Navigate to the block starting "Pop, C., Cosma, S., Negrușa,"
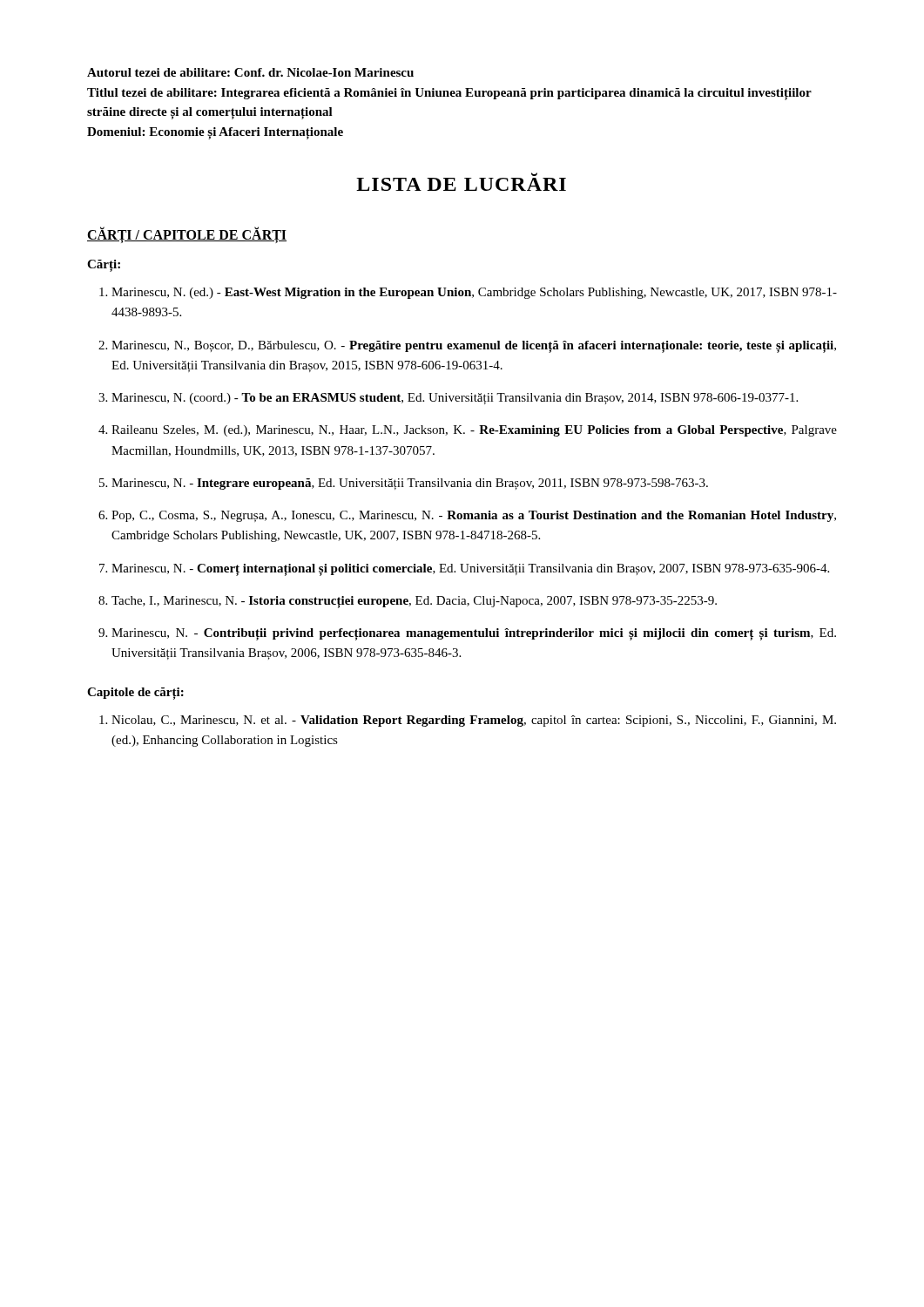924x1307 pixels. [x=474, y=525]
